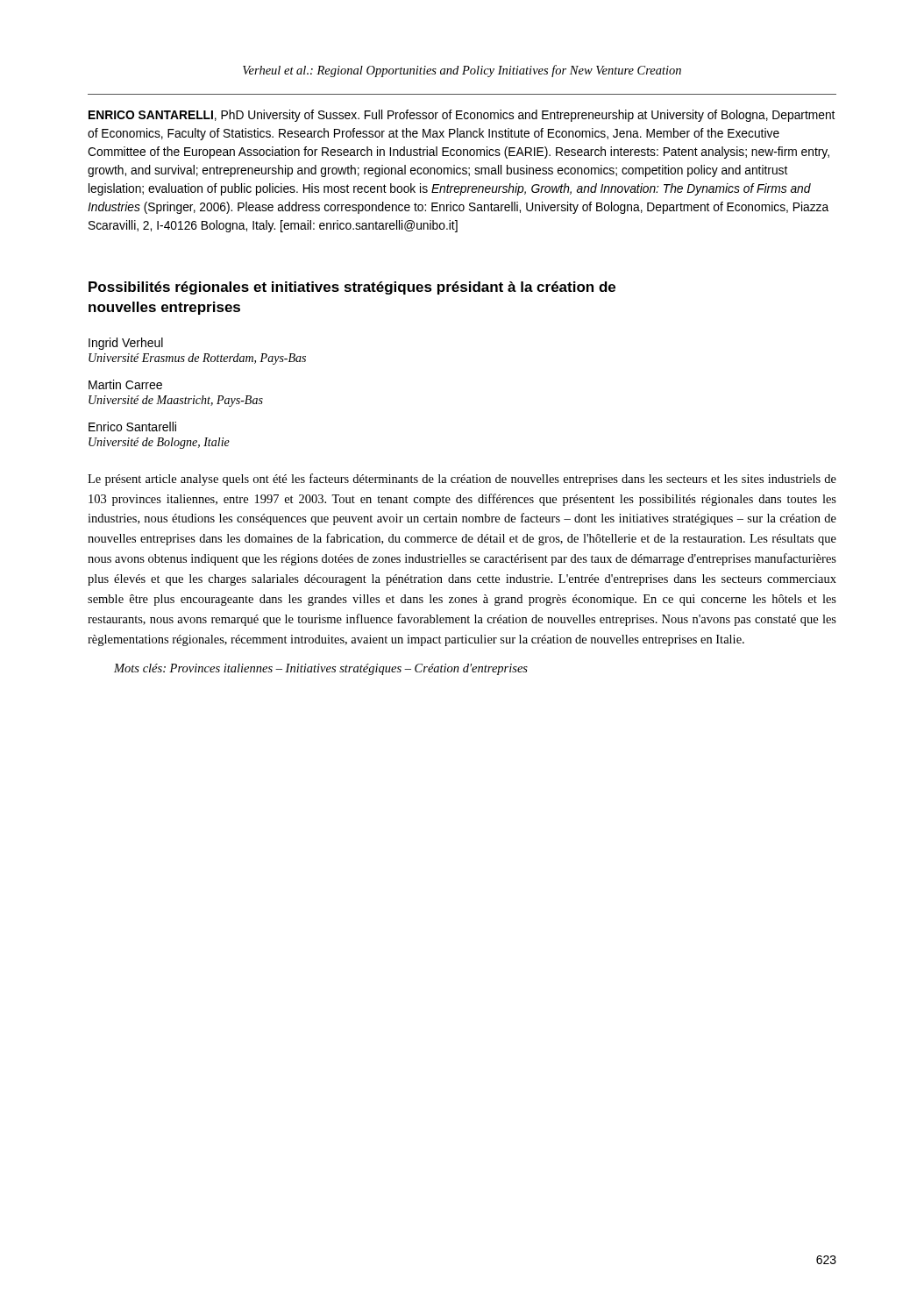Locate the text "Université Erasmus de Rotterdam, Pays-Bas"

point(197,358)
